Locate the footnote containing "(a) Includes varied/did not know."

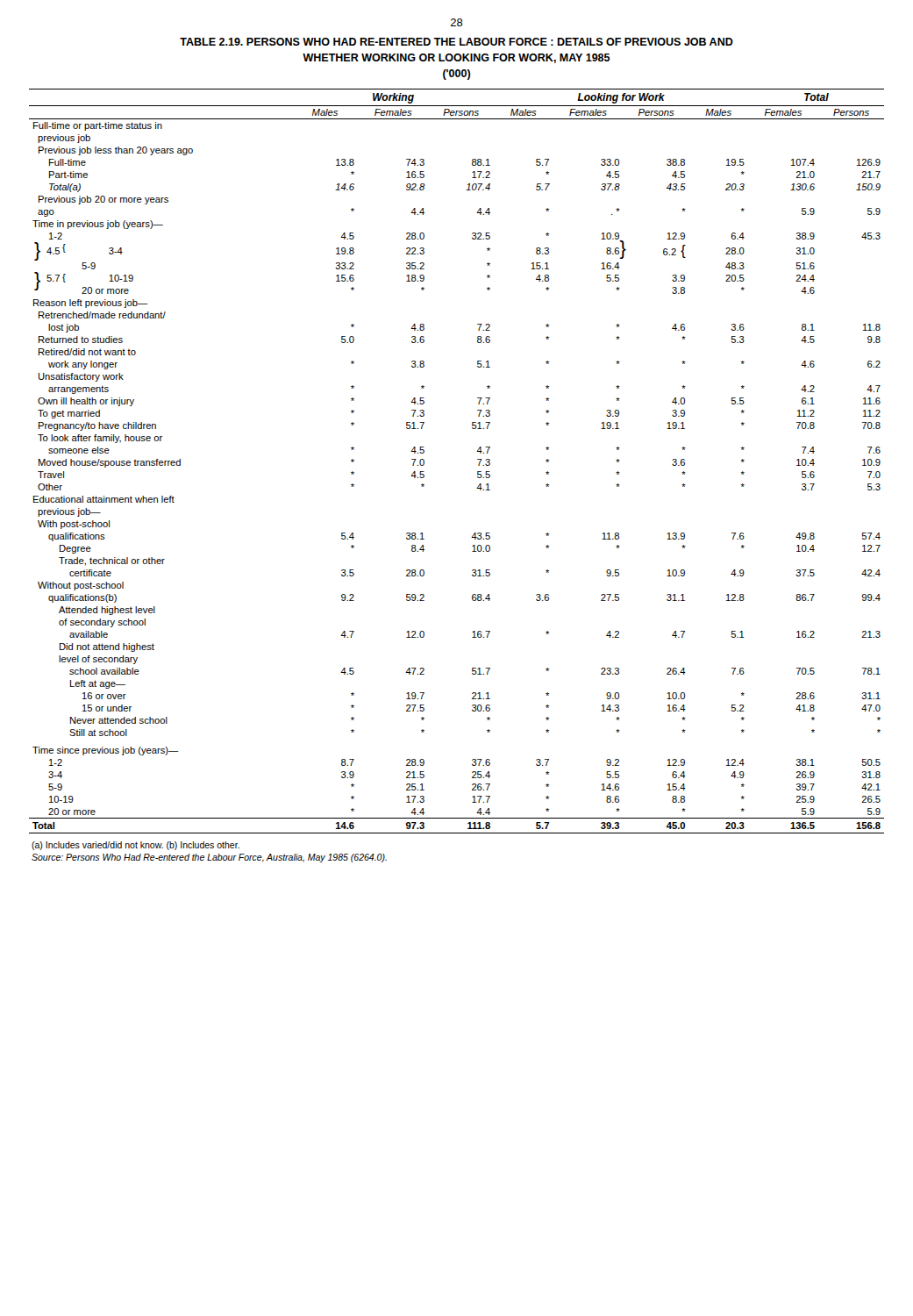click(x=136, y=845)
